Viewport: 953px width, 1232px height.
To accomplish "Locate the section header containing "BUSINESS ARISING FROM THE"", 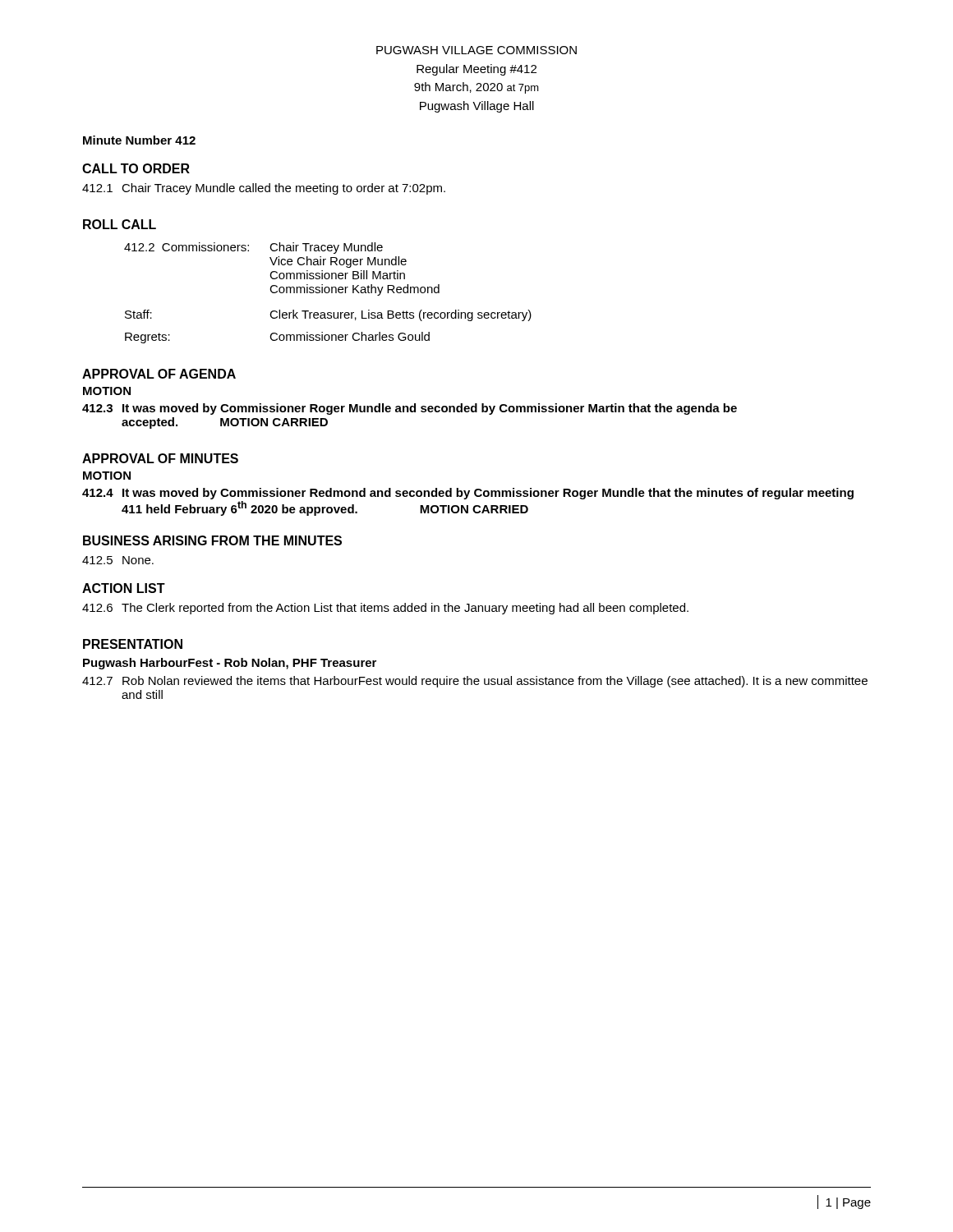I will click(x=212, y=541).
